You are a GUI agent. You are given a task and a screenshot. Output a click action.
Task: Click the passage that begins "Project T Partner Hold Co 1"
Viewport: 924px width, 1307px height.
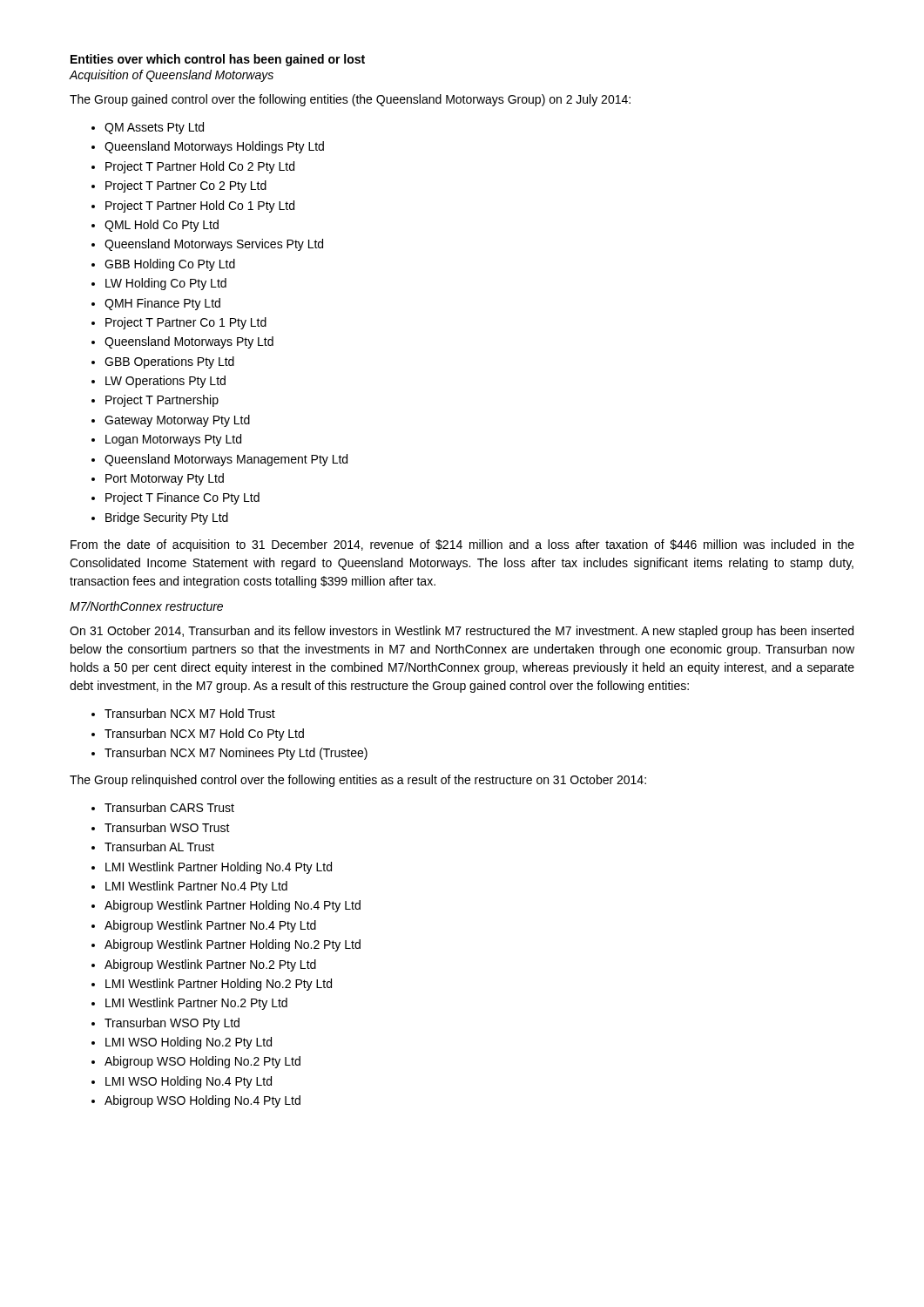[x=200, y=205]
